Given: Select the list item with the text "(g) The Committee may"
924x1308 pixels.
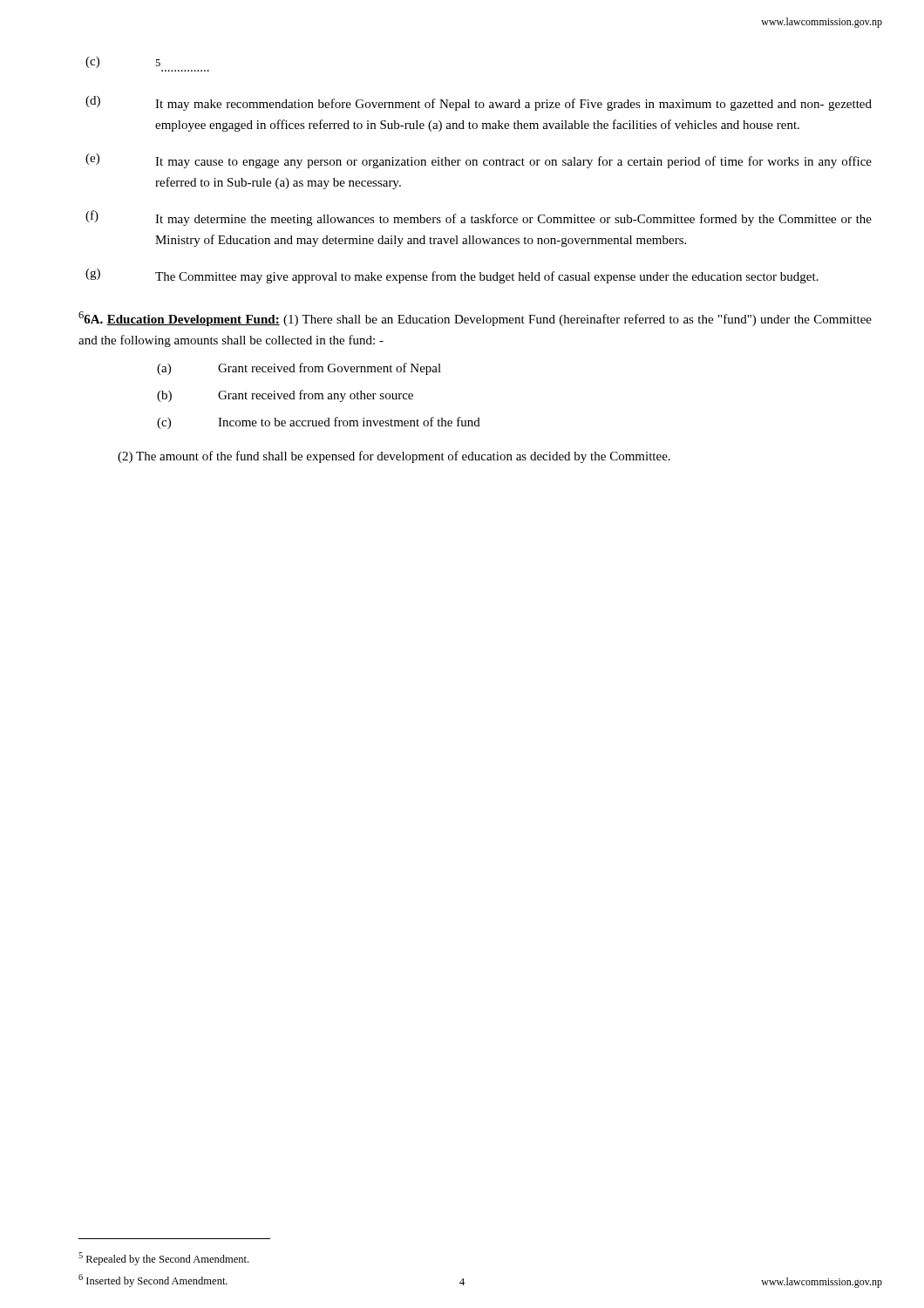Looking at the screenshot, I should 475,276.
